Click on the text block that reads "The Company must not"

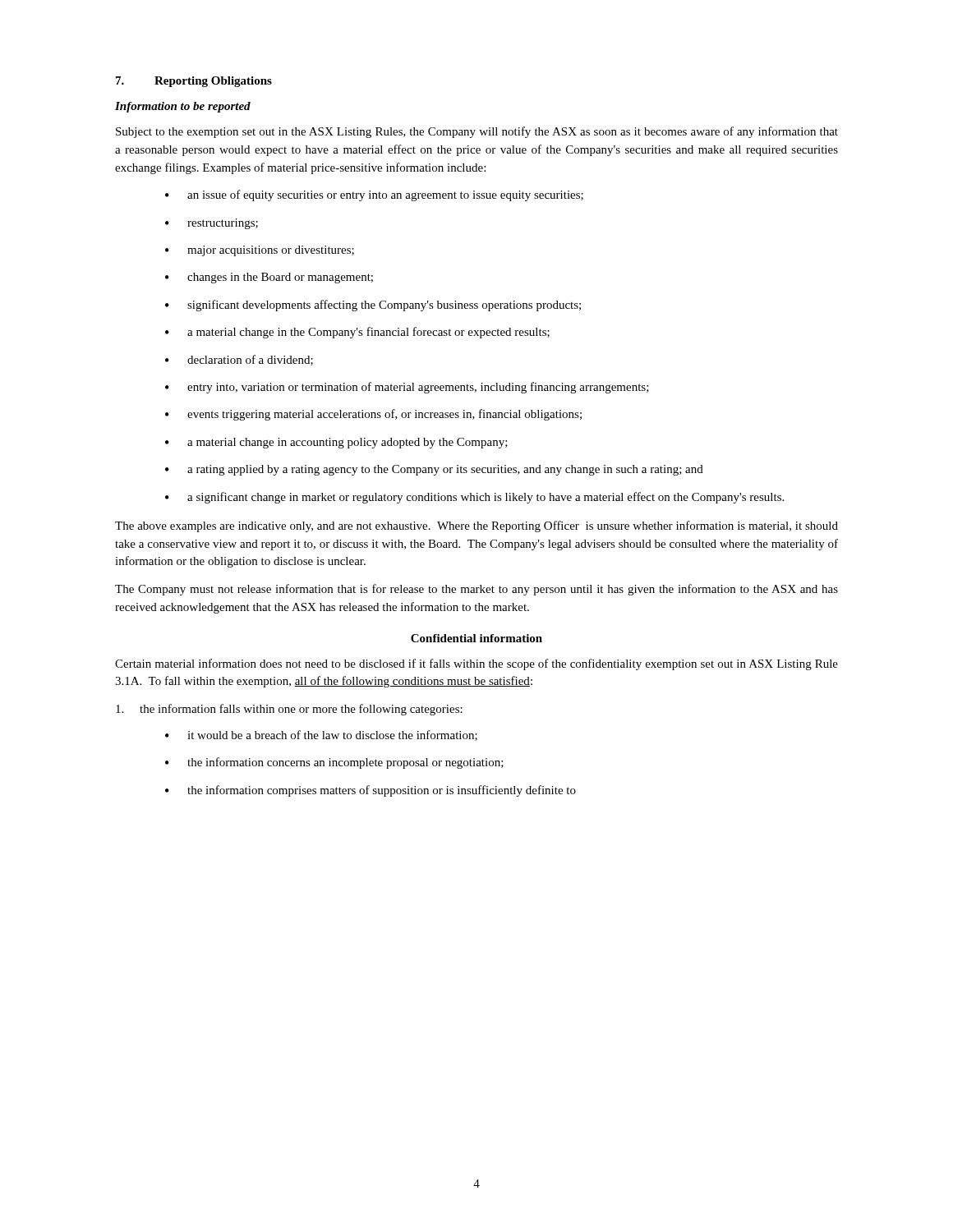476,599
